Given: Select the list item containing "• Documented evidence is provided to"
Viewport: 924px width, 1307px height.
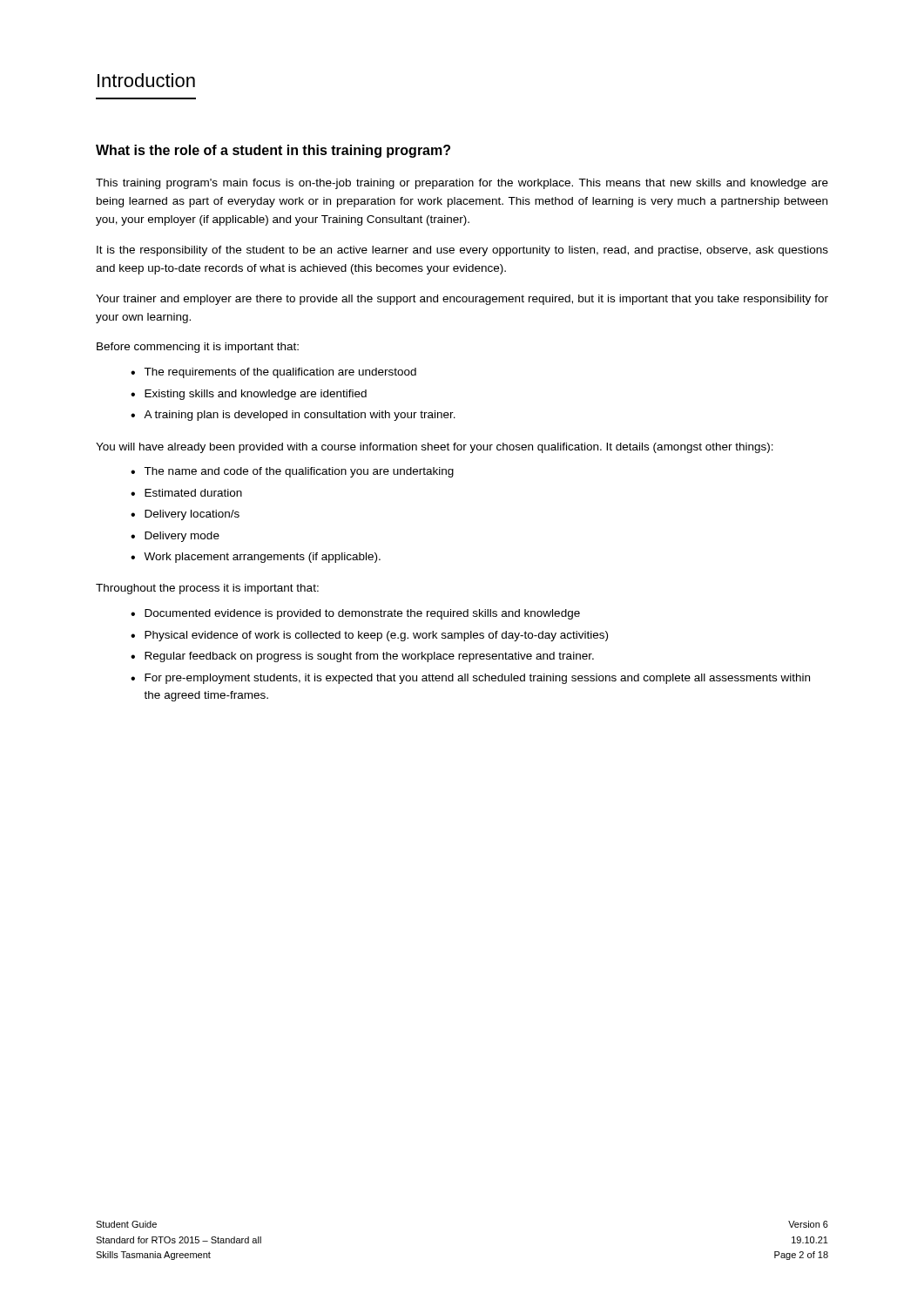Looking at the screenshot, I should (x=479, y=615).
